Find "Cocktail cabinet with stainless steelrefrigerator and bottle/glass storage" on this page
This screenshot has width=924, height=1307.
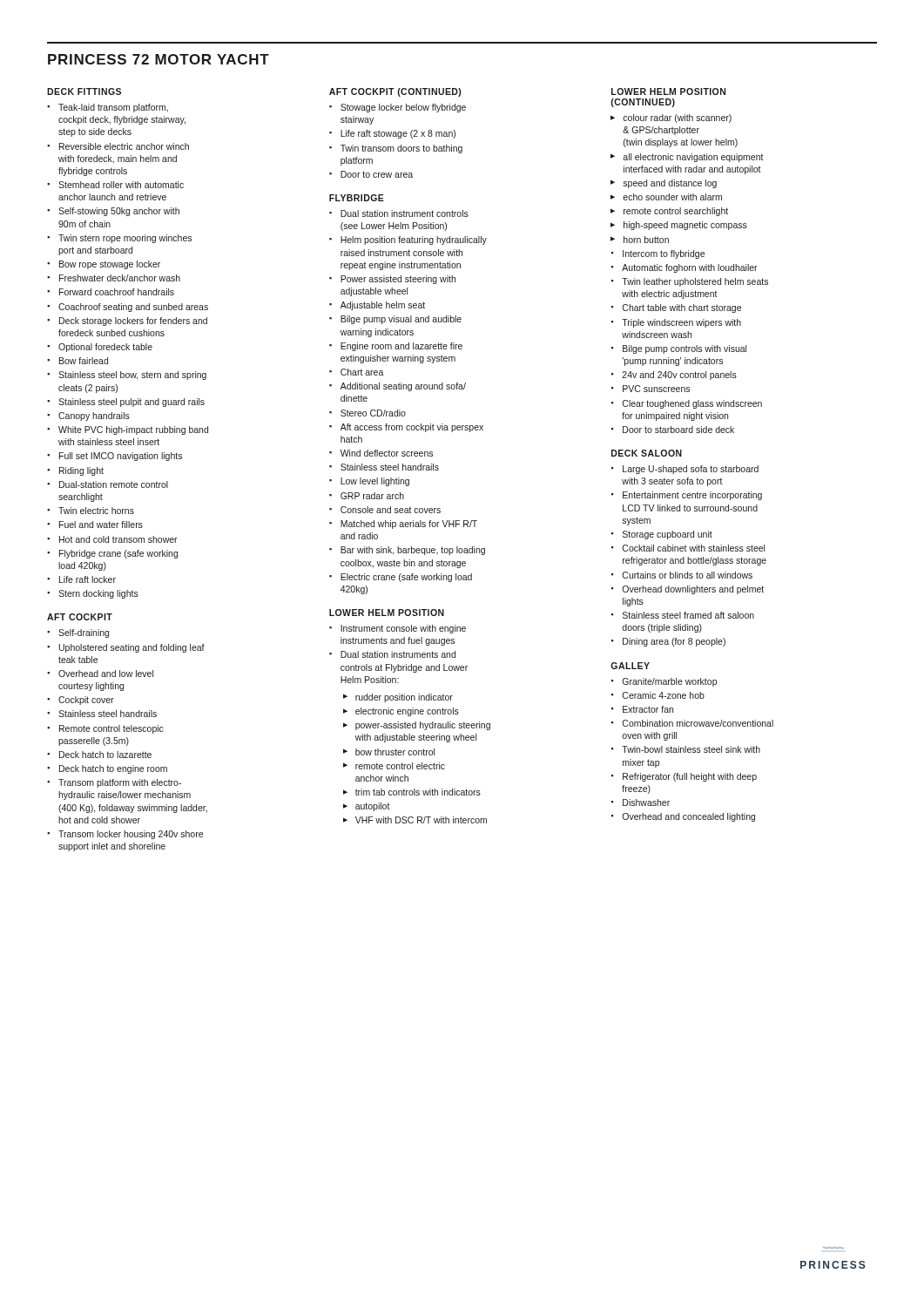point(694,554)
